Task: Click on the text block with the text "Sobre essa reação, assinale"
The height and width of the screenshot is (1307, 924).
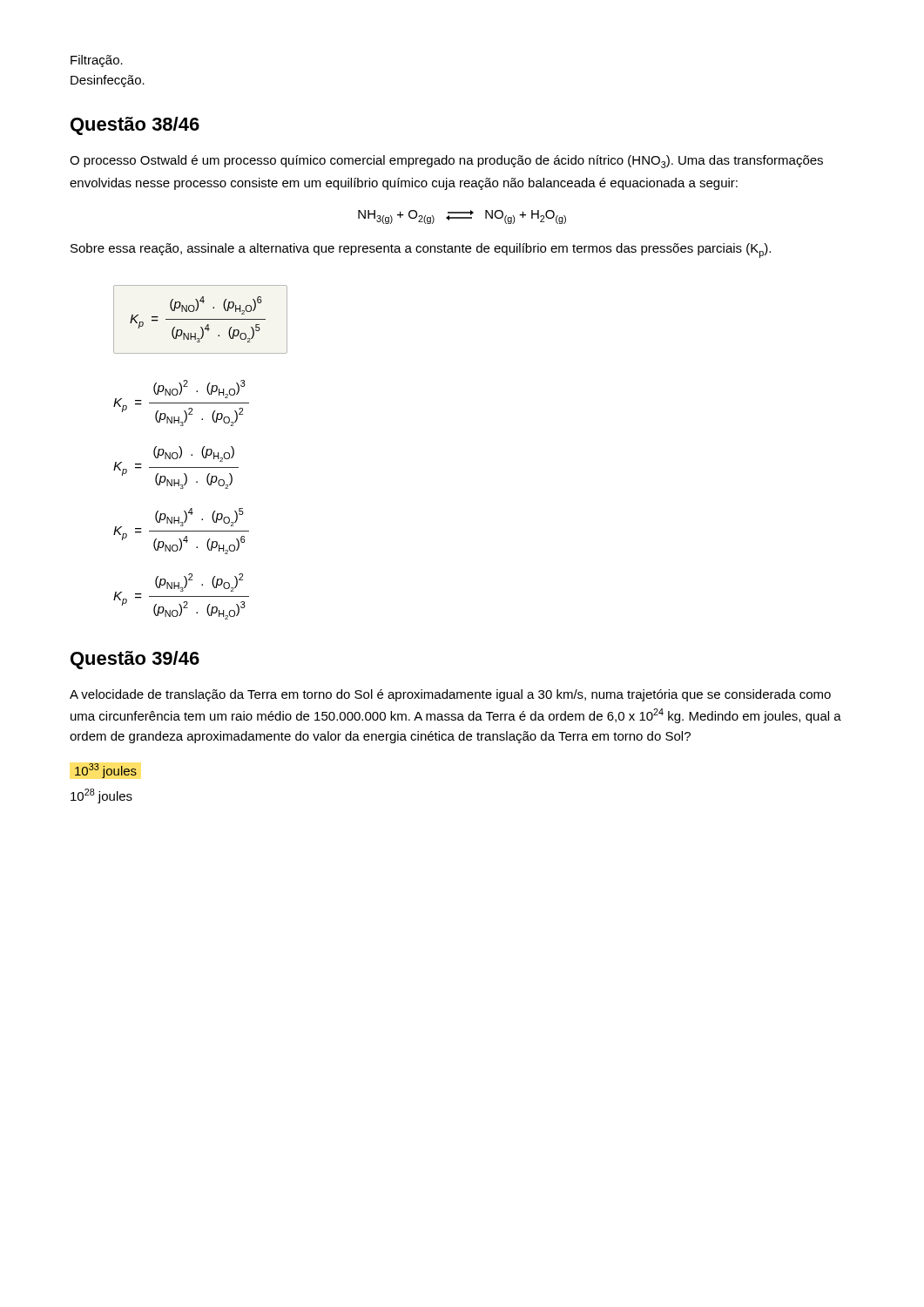Action: pos(421,249)
